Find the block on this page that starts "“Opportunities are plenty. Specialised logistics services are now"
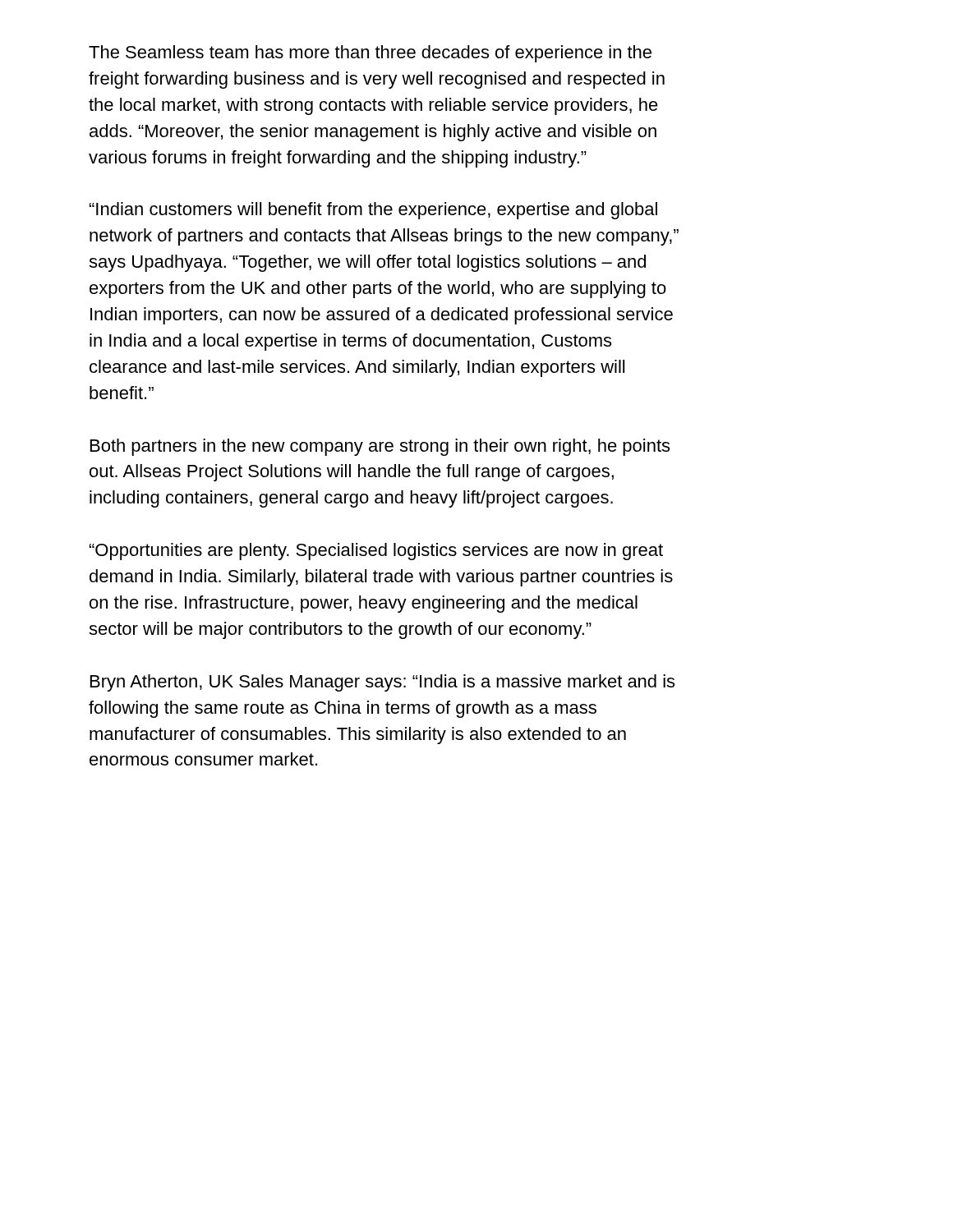The image size is (953, 1232). (381, 589)
